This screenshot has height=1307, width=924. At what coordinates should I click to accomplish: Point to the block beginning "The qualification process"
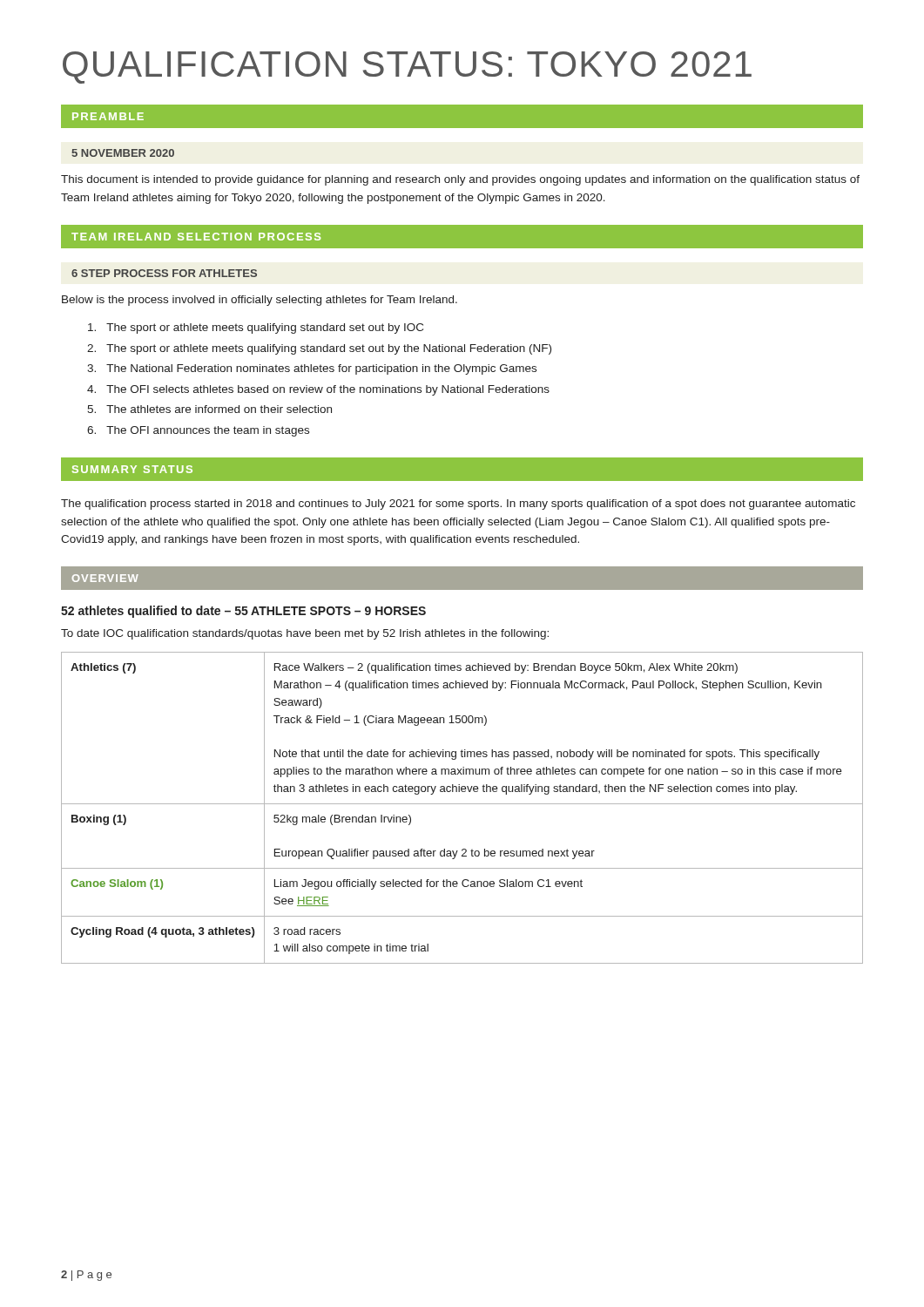[x=458, y=521]
